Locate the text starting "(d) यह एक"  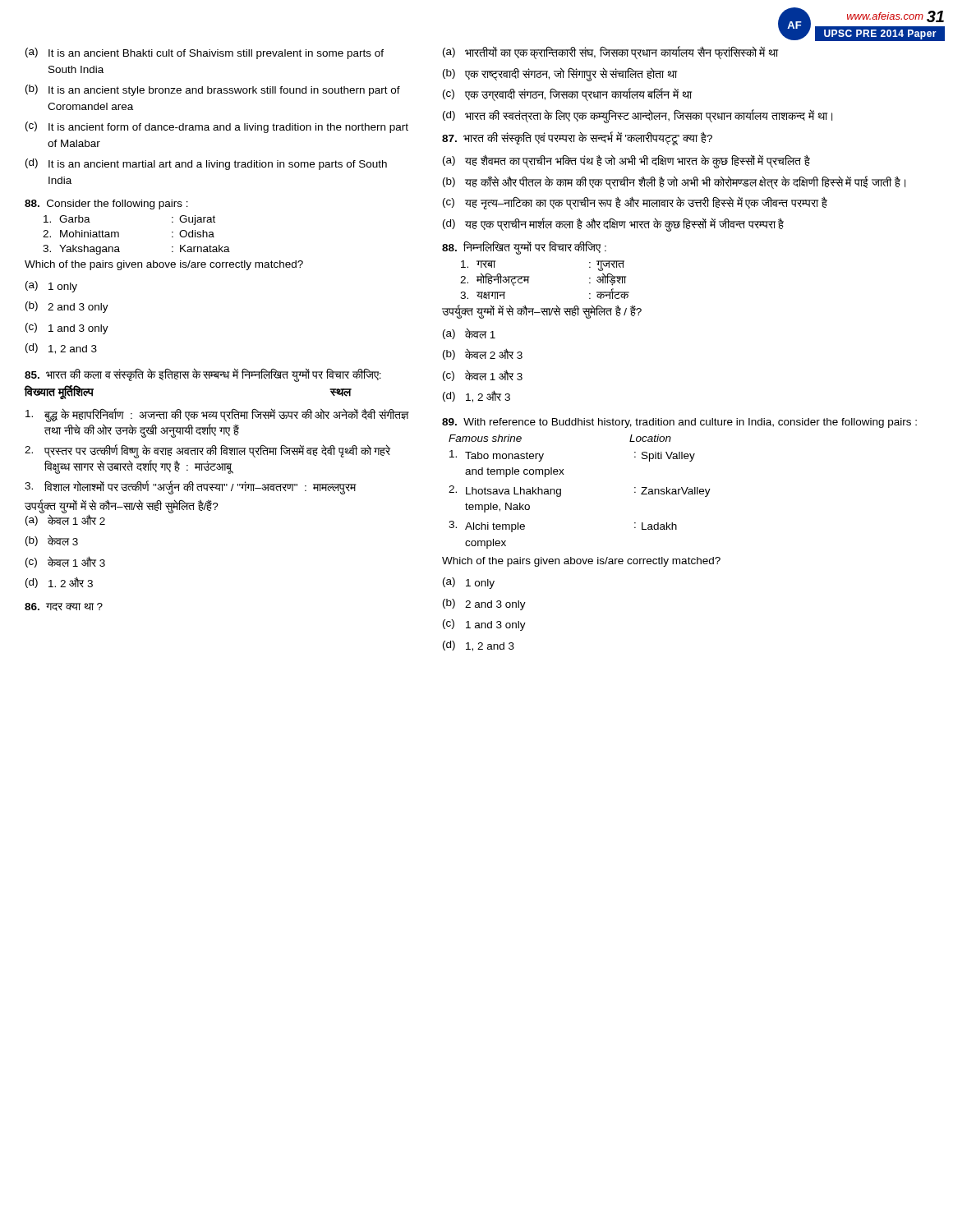click(688, 225)
